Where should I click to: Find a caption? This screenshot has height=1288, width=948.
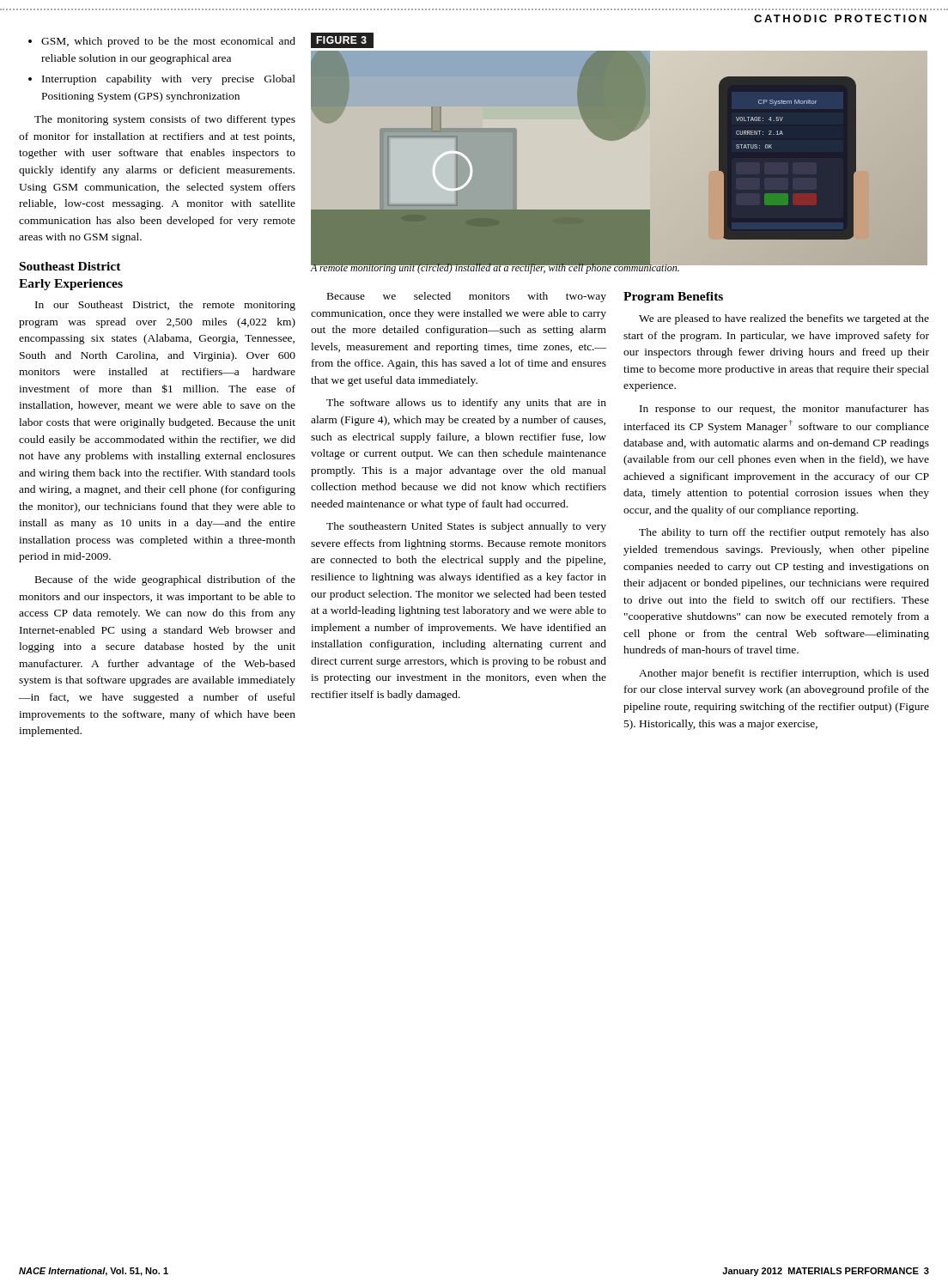pos(619,268)
